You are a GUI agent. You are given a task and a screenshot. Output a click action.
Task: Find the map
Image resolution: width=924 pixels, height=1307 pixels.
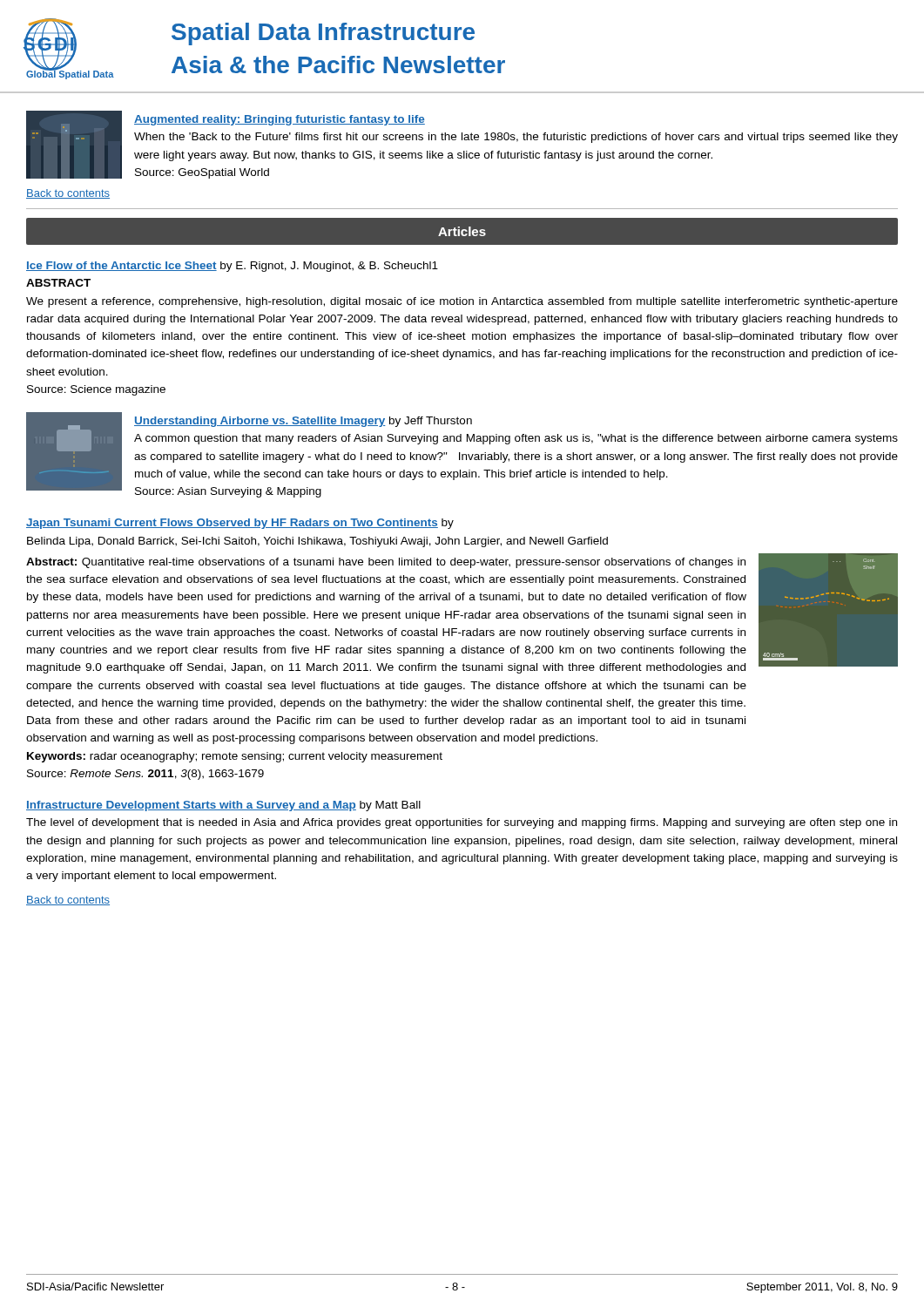[828, 610]
